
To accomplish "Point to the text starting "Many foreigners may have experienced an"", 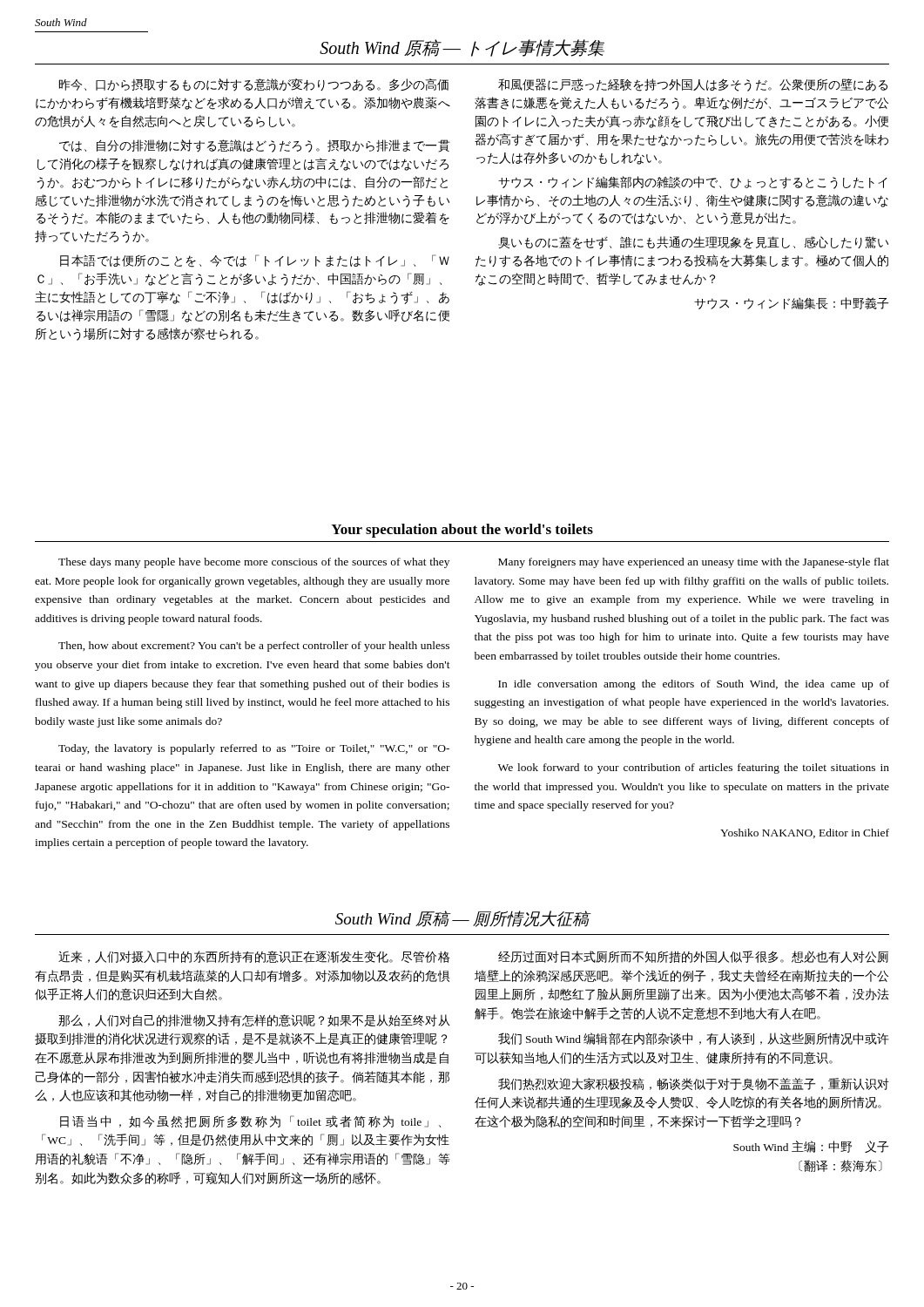I will pyautogui.click(x=682, y=697).
